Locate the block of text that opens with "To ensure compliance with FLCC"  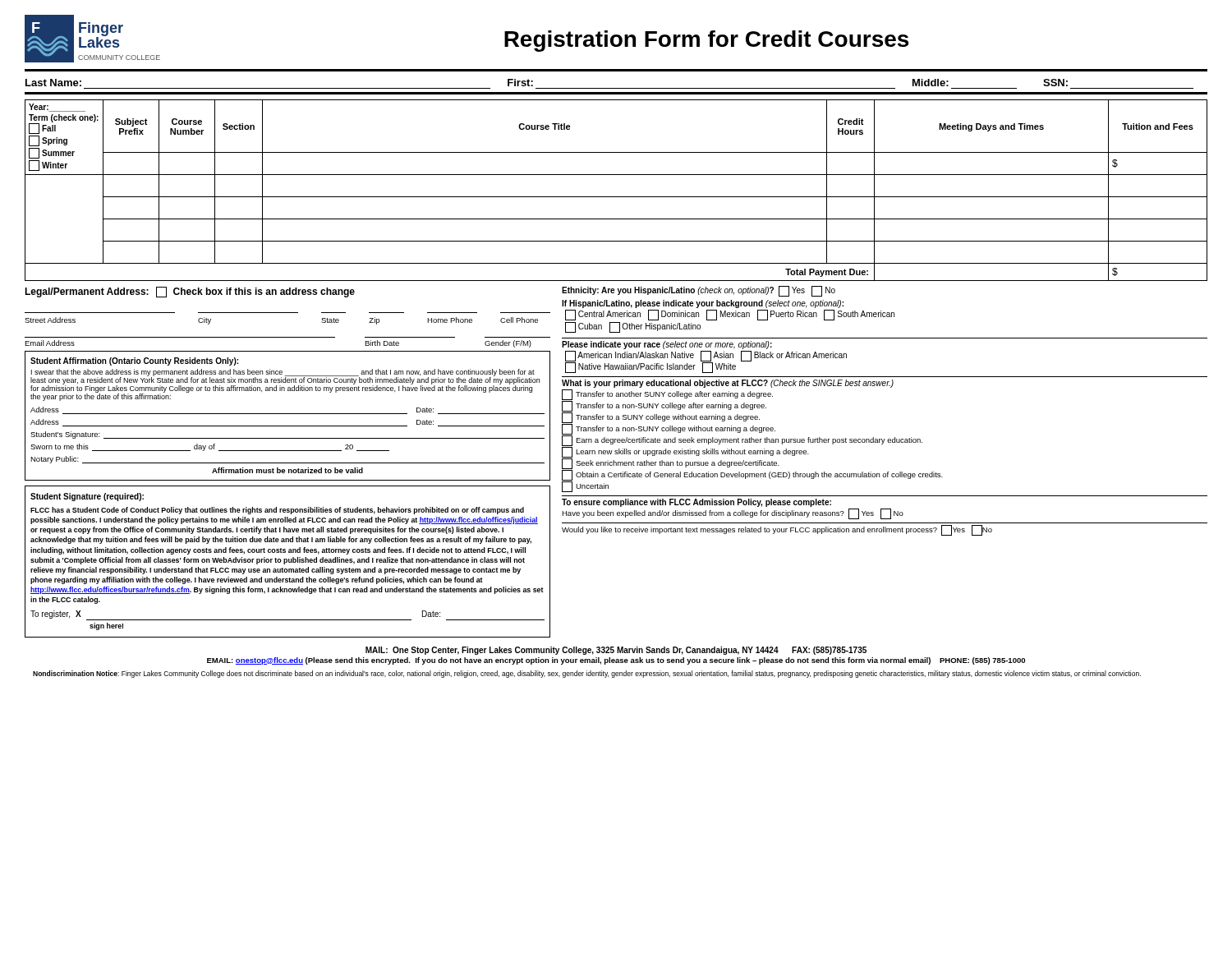885,509
